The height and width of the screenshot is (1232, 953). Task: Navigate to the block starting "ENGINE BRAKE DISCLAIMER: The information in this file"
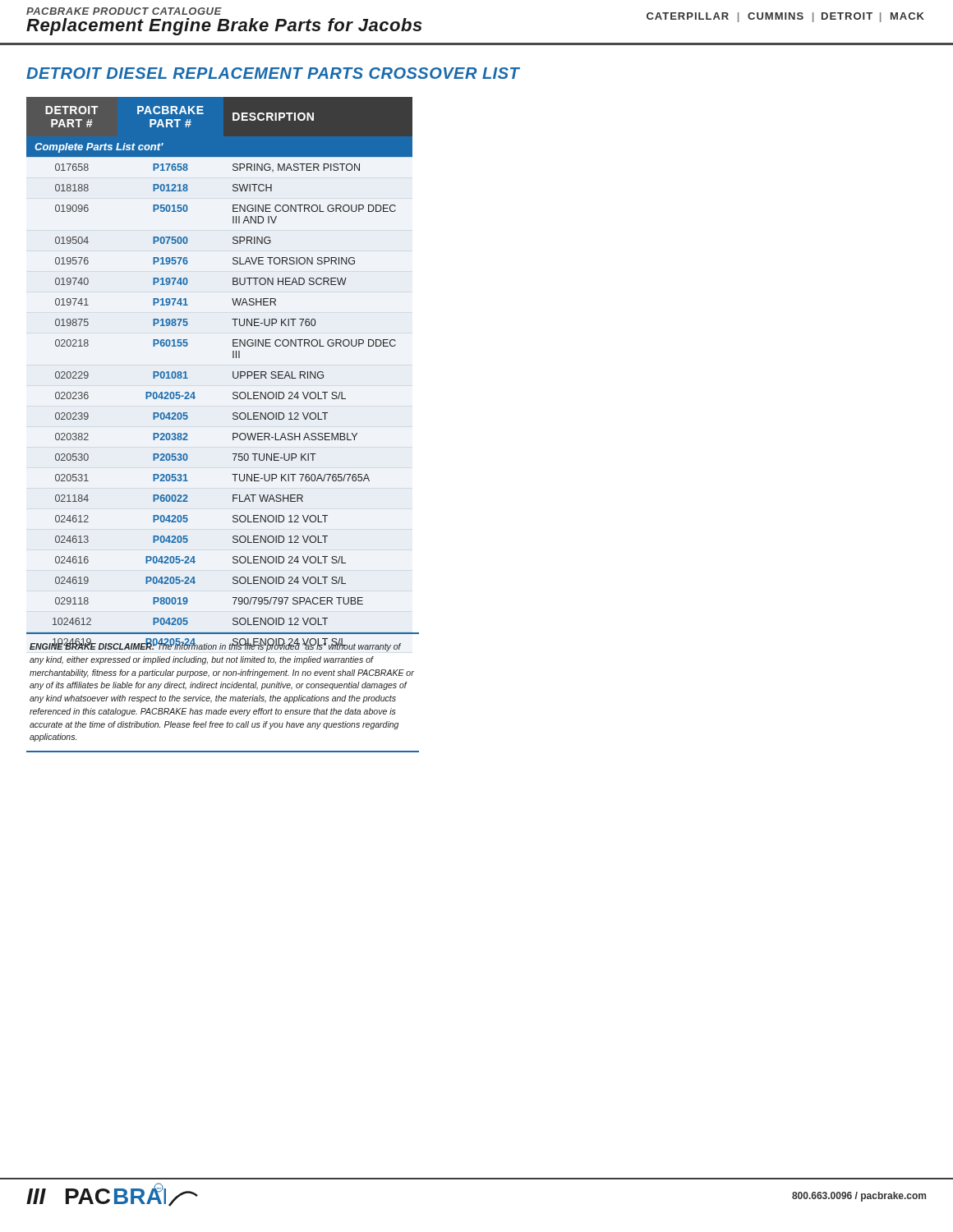tap(223, 692)
